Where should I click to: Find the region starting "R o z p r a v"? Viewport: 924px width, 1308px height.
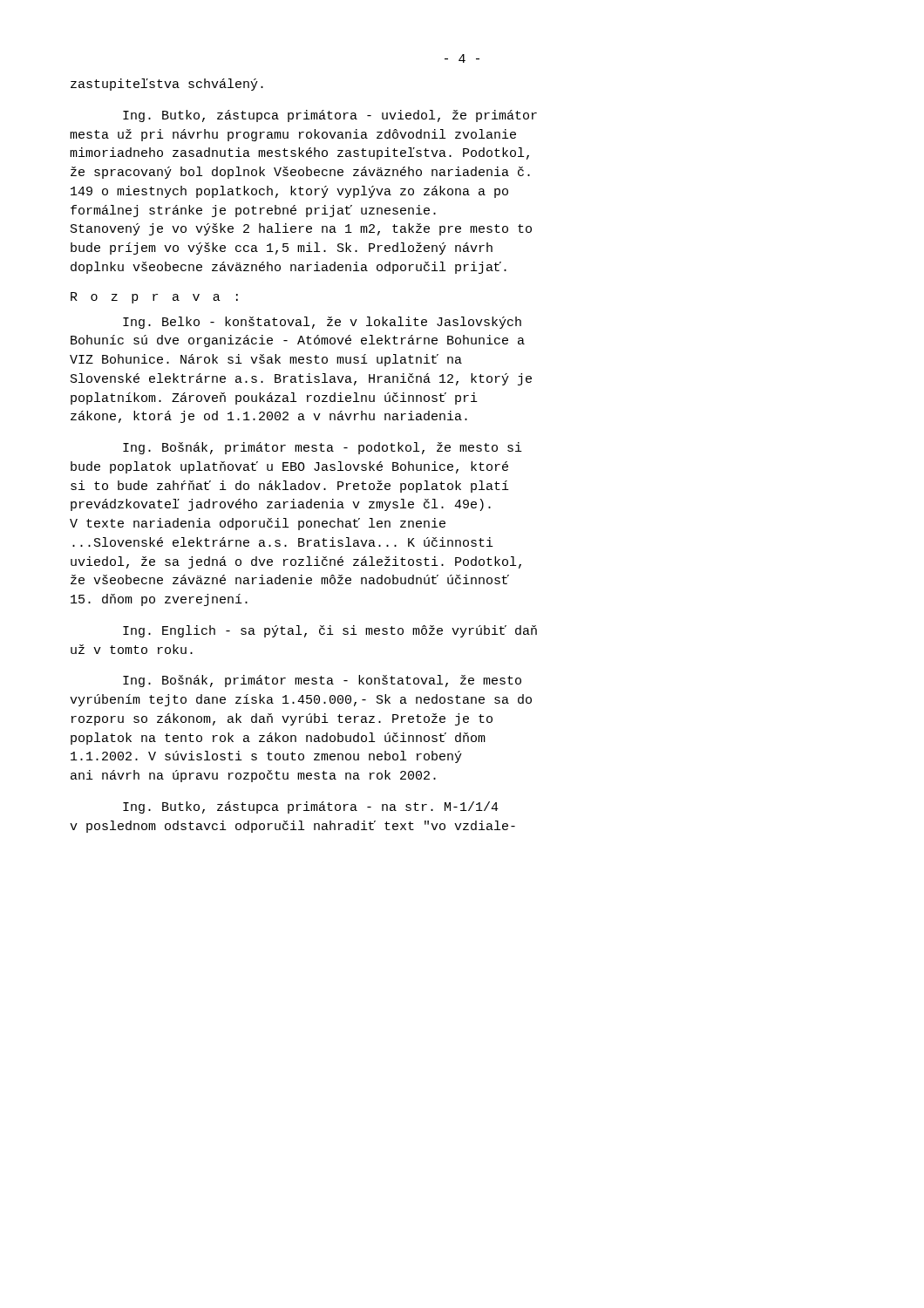[156, 297]
